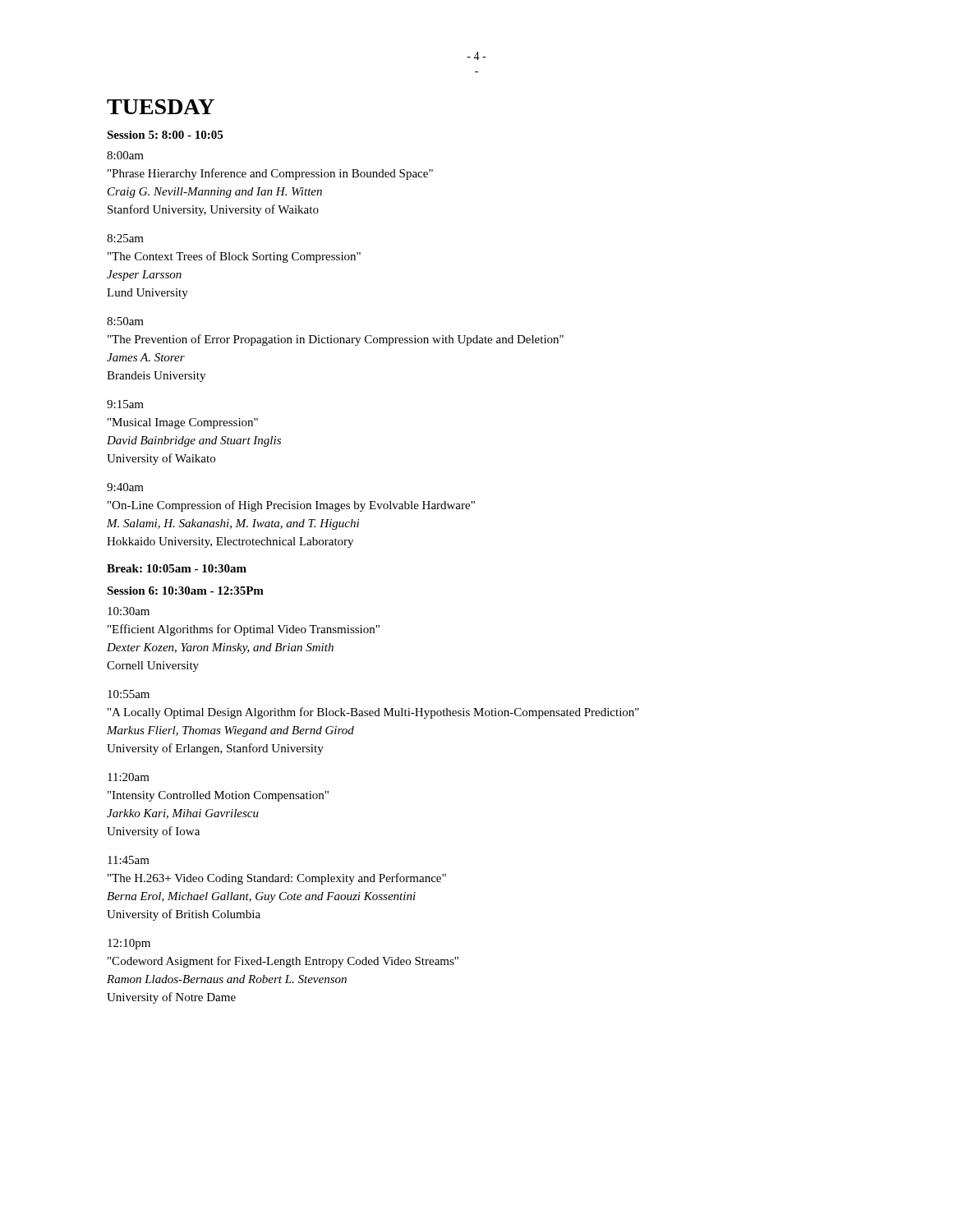953x1232 pixels.
Task: Locate the list item that says "8:50am "The Prevention of Error Propagation in"
Action: [476, 349]
